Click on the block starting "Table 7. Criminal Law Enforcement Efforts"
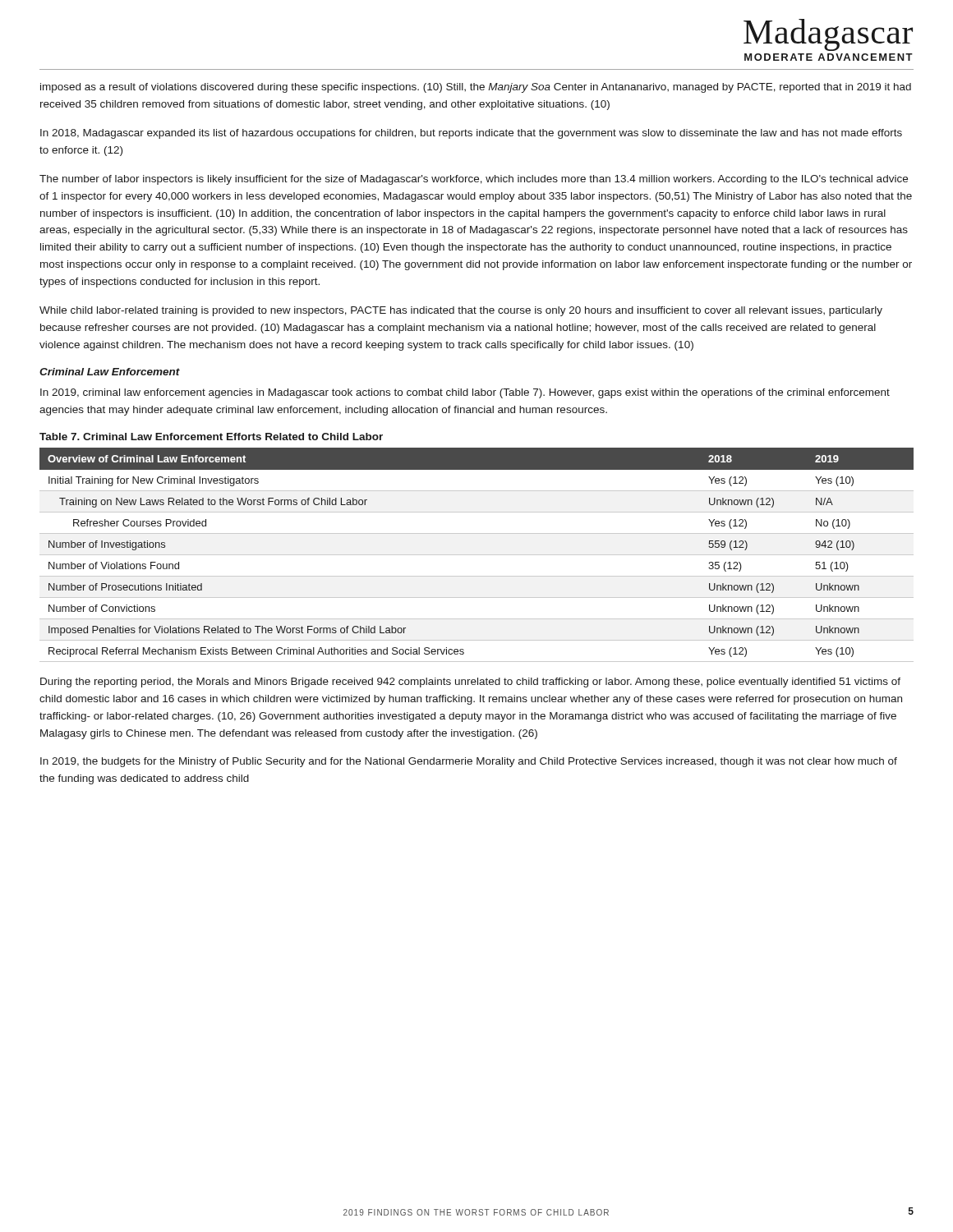 pos(211,436)
